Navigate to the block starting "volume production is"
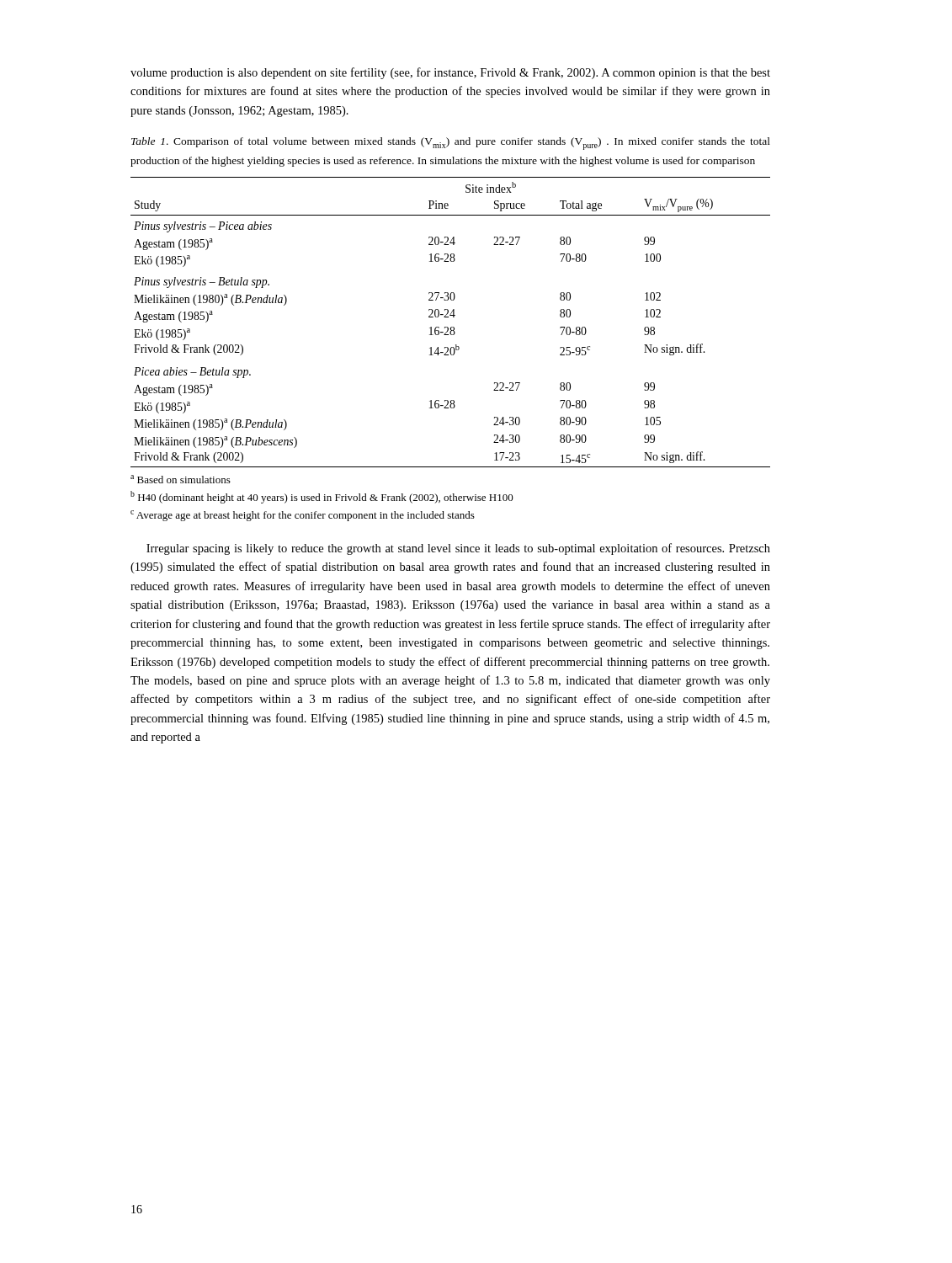 [450, 91]
